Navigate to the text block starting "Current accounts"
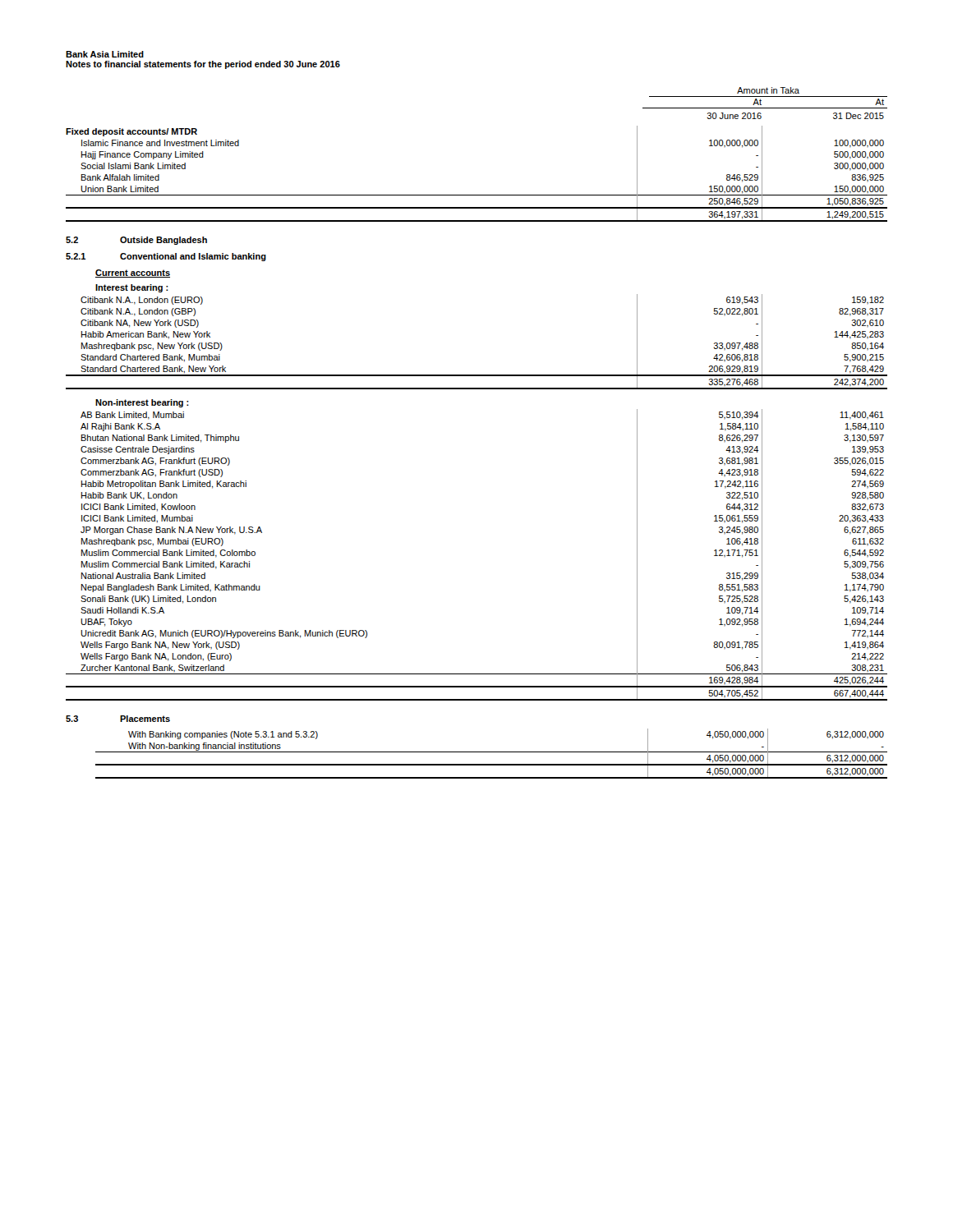The width and height of the screenshot is (953, 1232). click(133, 273)
